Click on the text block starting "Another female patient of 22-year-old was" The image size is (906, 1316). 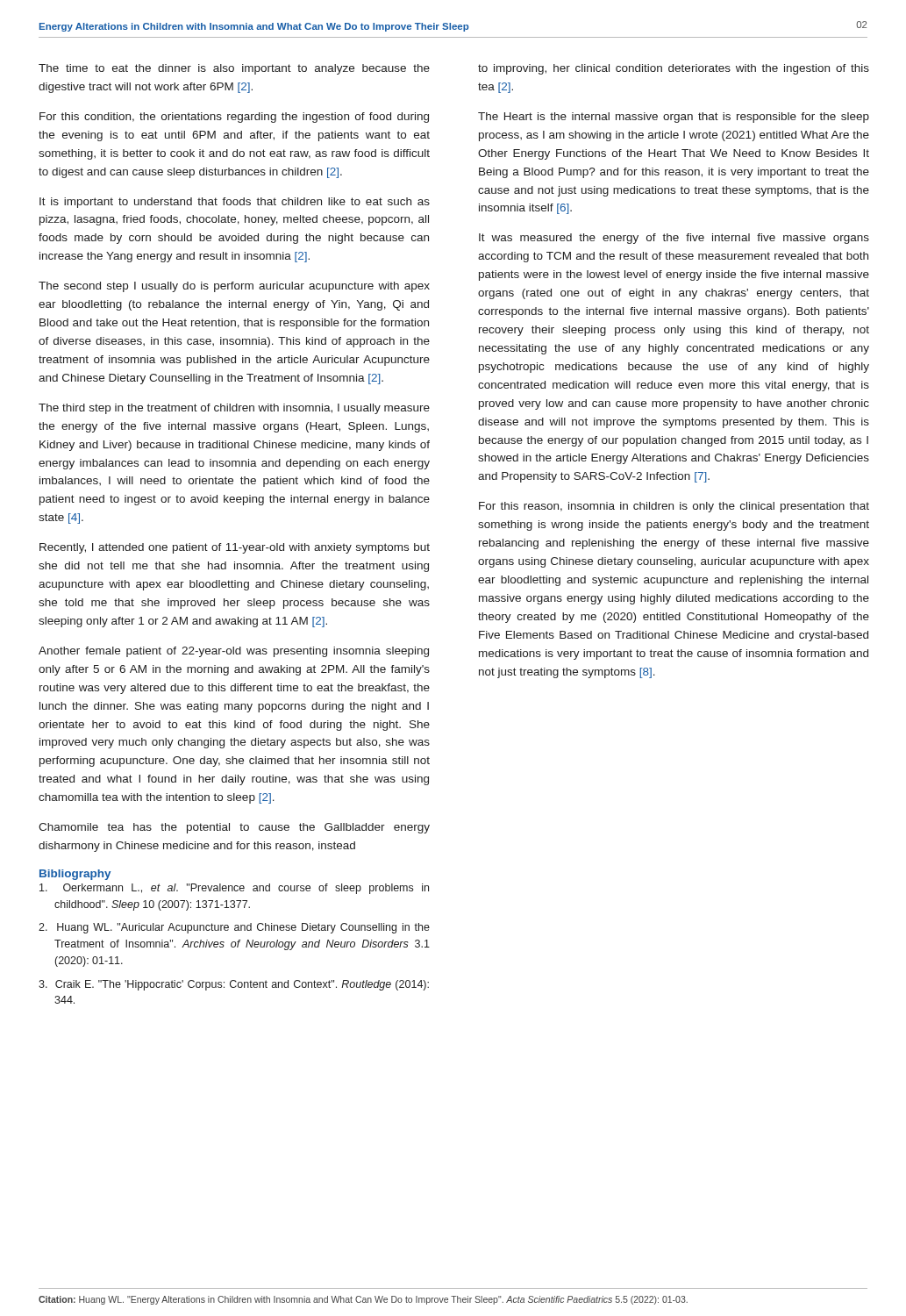tap(234, 724)
